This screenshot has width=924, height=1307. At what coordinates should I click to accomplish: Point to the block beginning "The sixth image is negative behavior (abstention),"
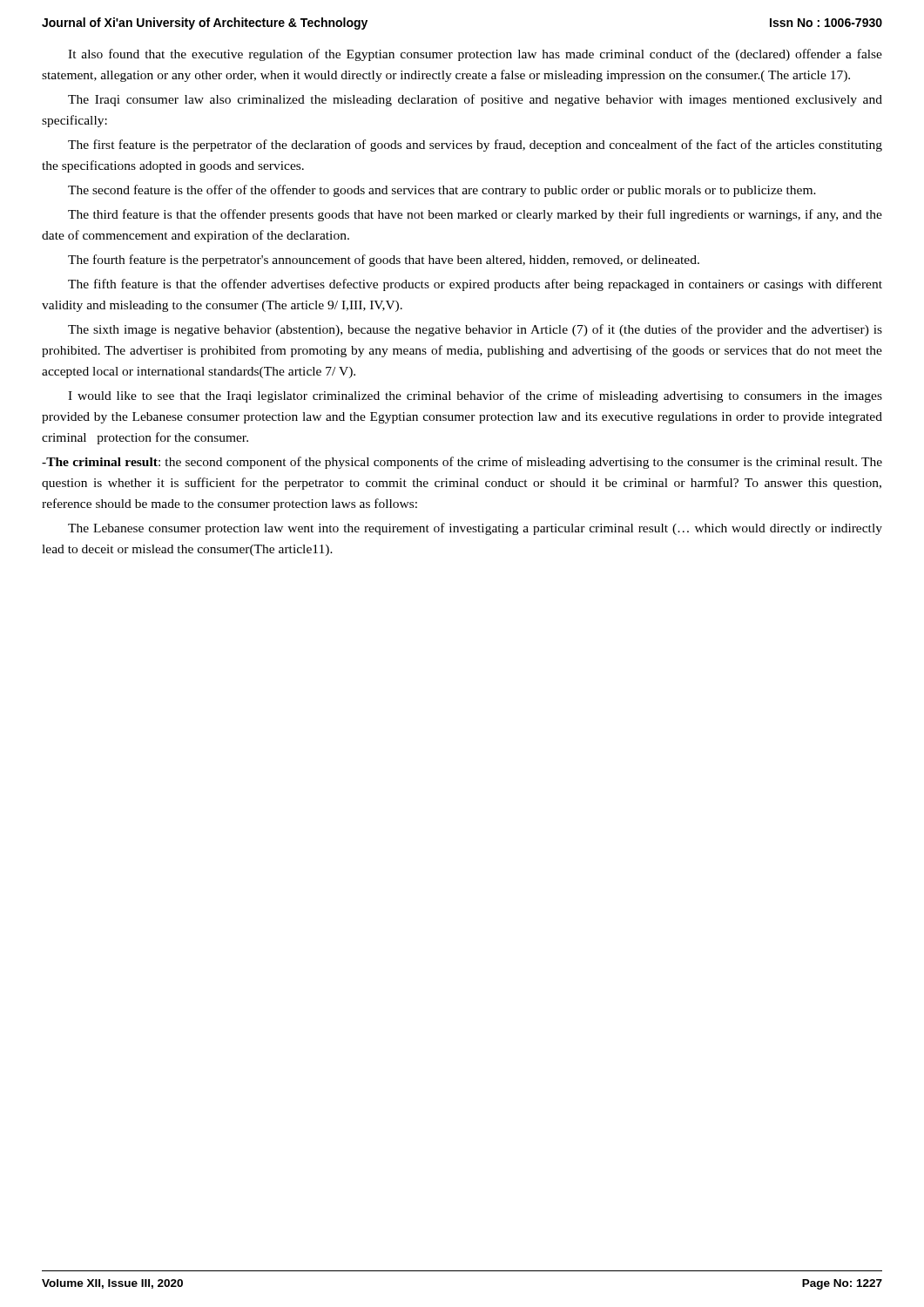tap(462, 350)
